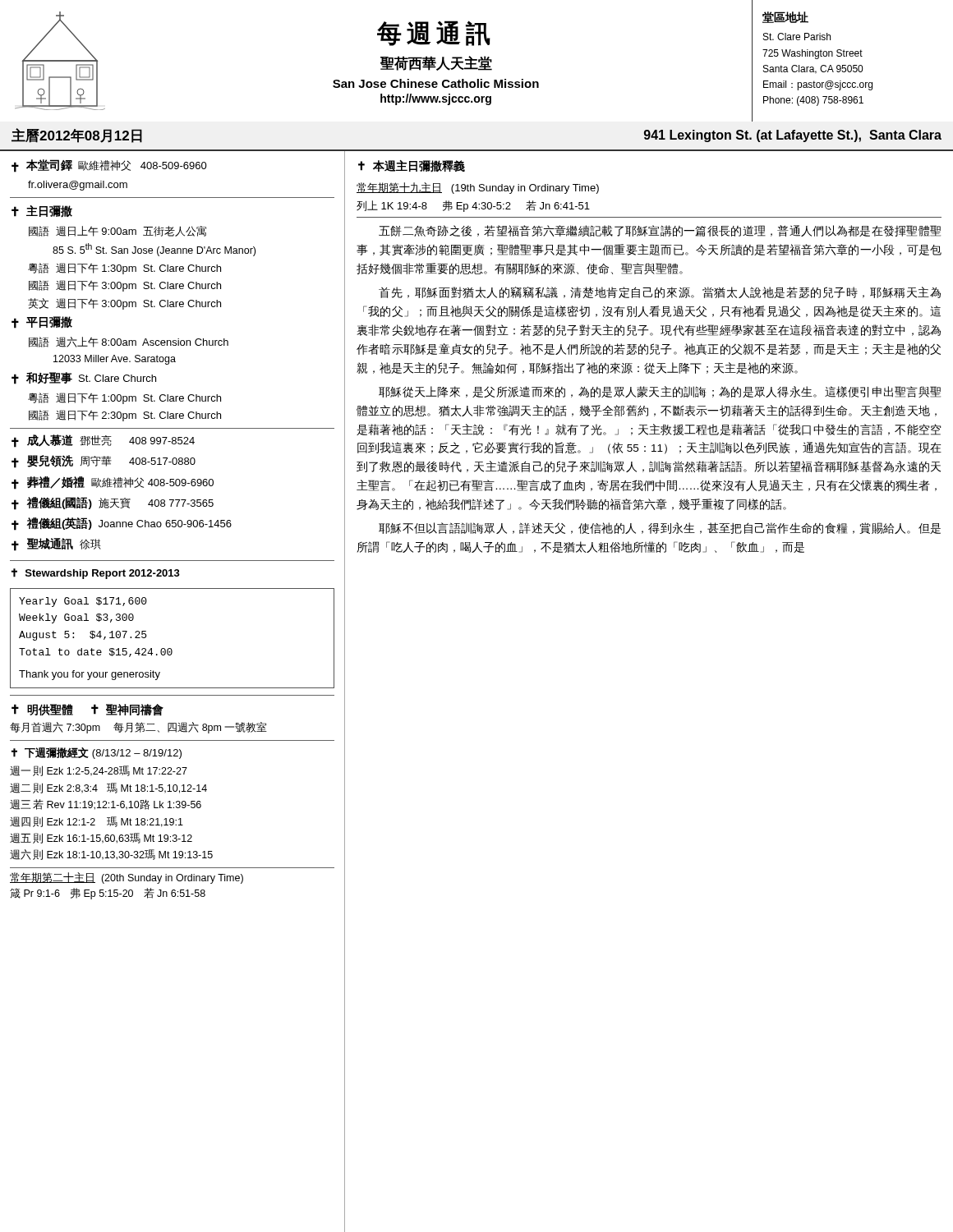The height and width of the screenshot is (1232, 953).
Task: Where is the passage that starts "✝ 主日彌撒 國語"?
Action: [x=172, y=257]
